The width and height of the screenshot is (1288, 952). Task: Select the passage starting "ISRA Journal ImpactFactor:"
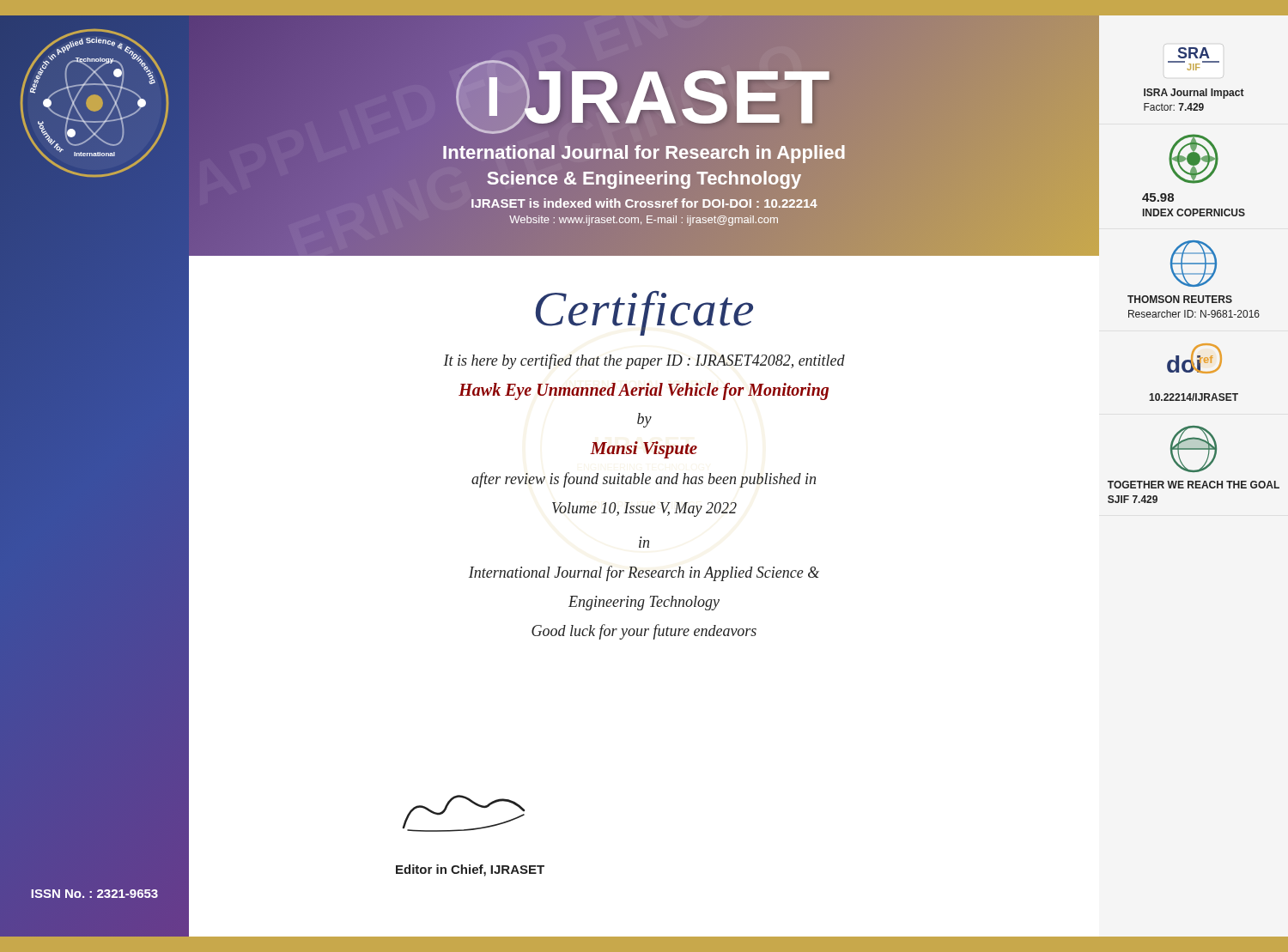click(x=1194, y=100)
